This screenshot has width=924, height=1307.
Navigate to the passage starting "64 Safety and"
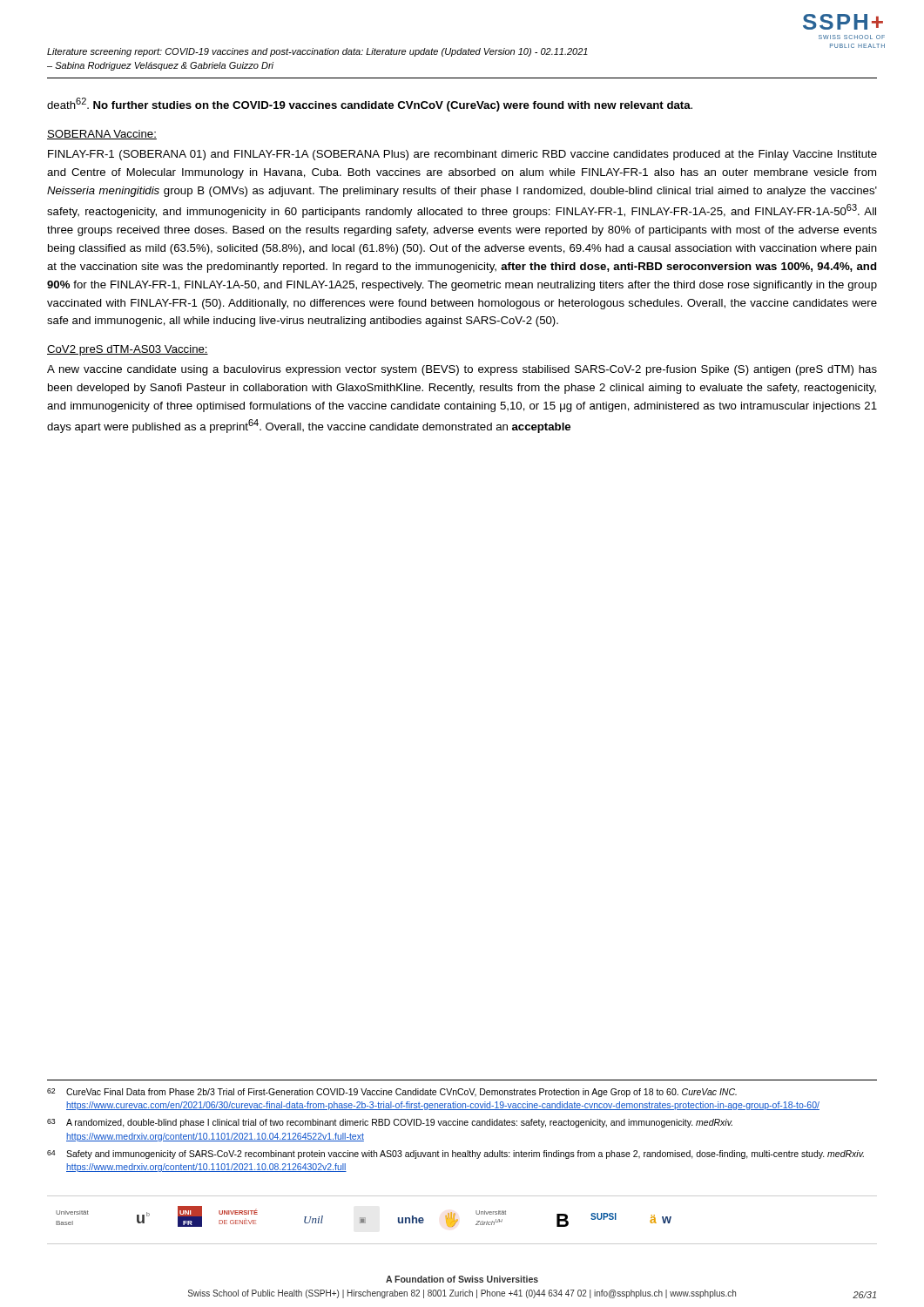tap(462, 1161)
